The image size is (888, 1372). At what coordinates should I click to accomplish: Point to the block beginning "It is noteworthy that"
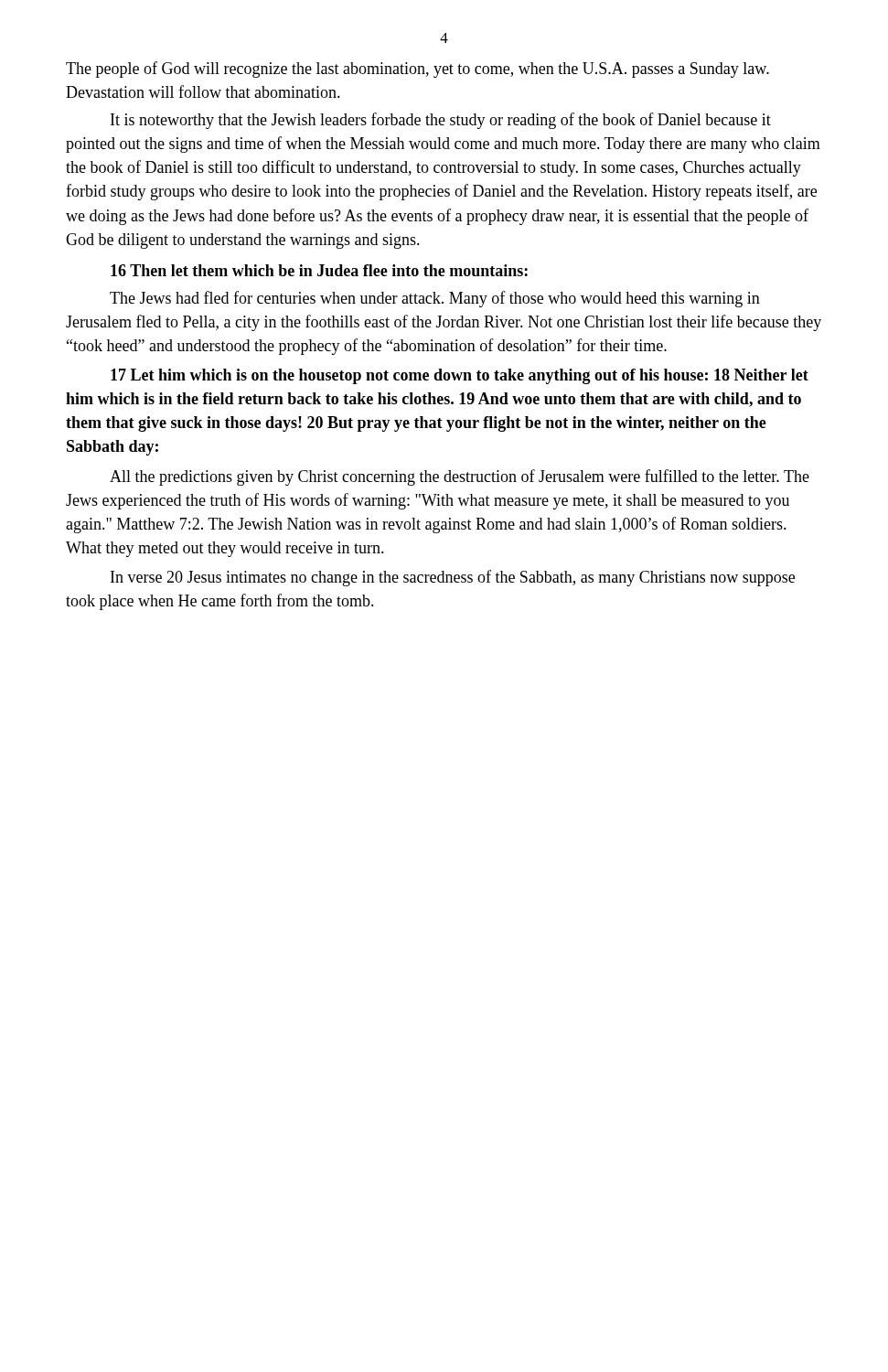tap(444, 180)
